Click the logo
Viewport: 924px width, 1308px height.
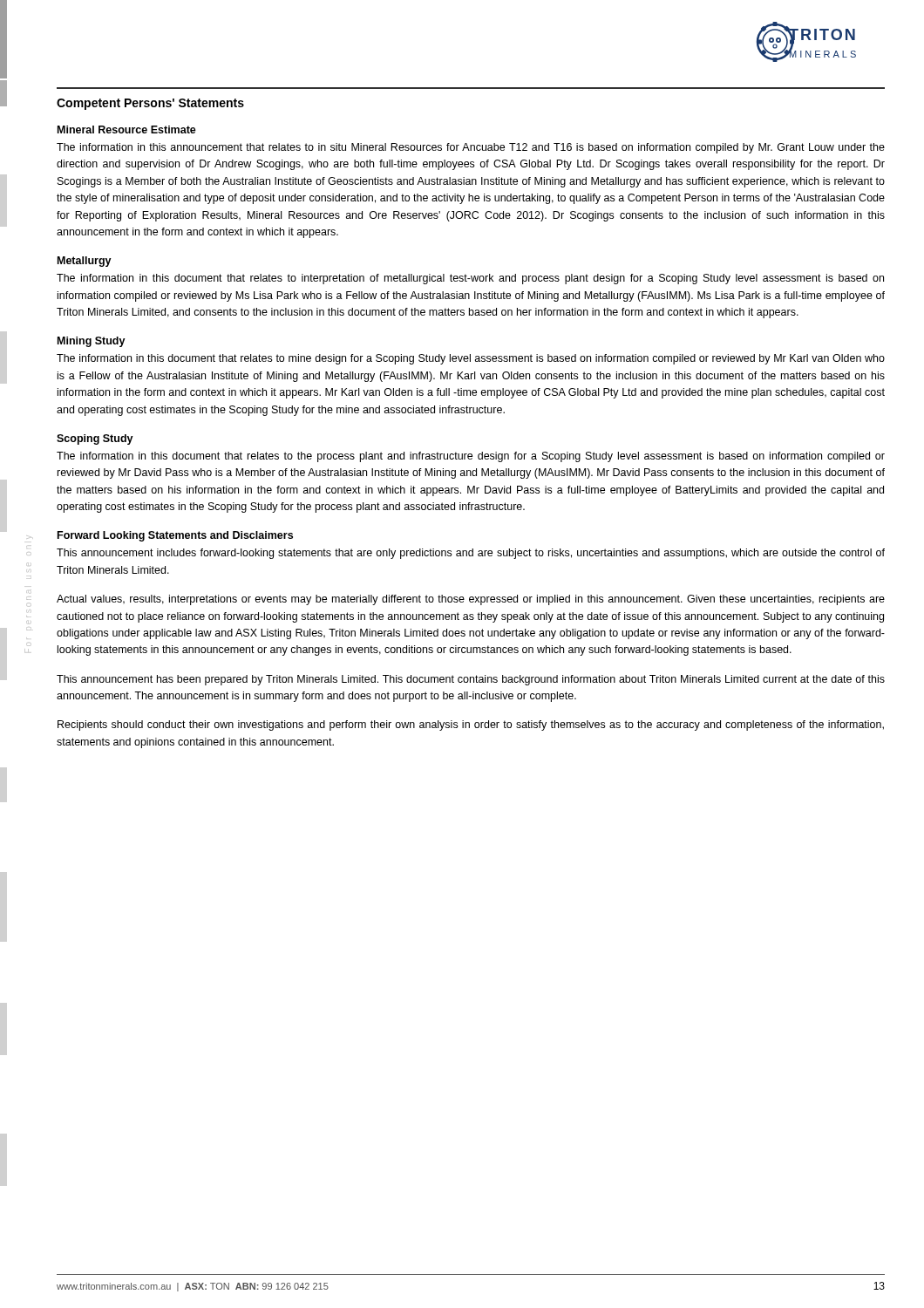point(817,44)
